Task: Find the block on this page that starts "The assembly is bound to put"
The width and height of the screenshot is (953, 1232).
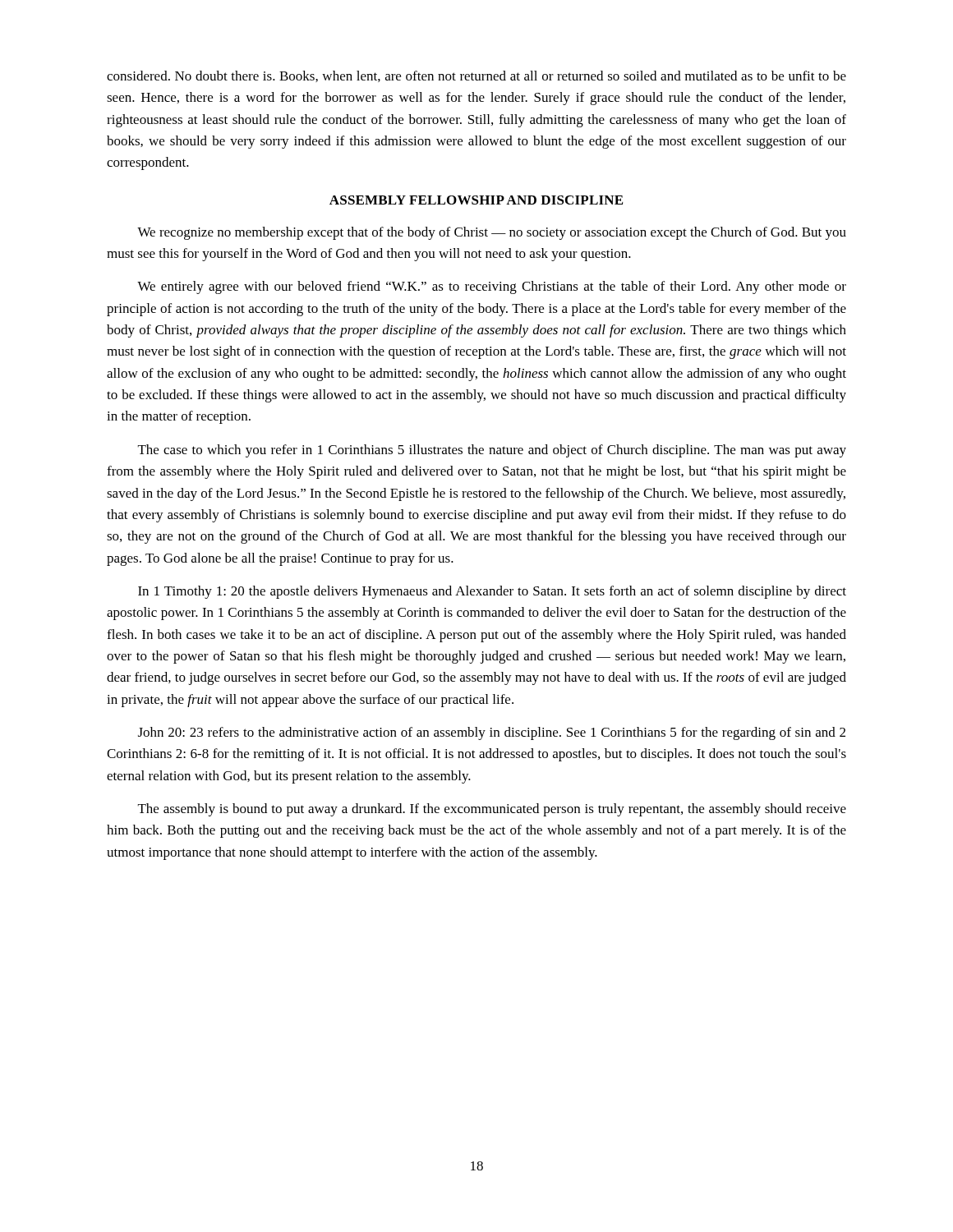Action: [x=476, y=831]
